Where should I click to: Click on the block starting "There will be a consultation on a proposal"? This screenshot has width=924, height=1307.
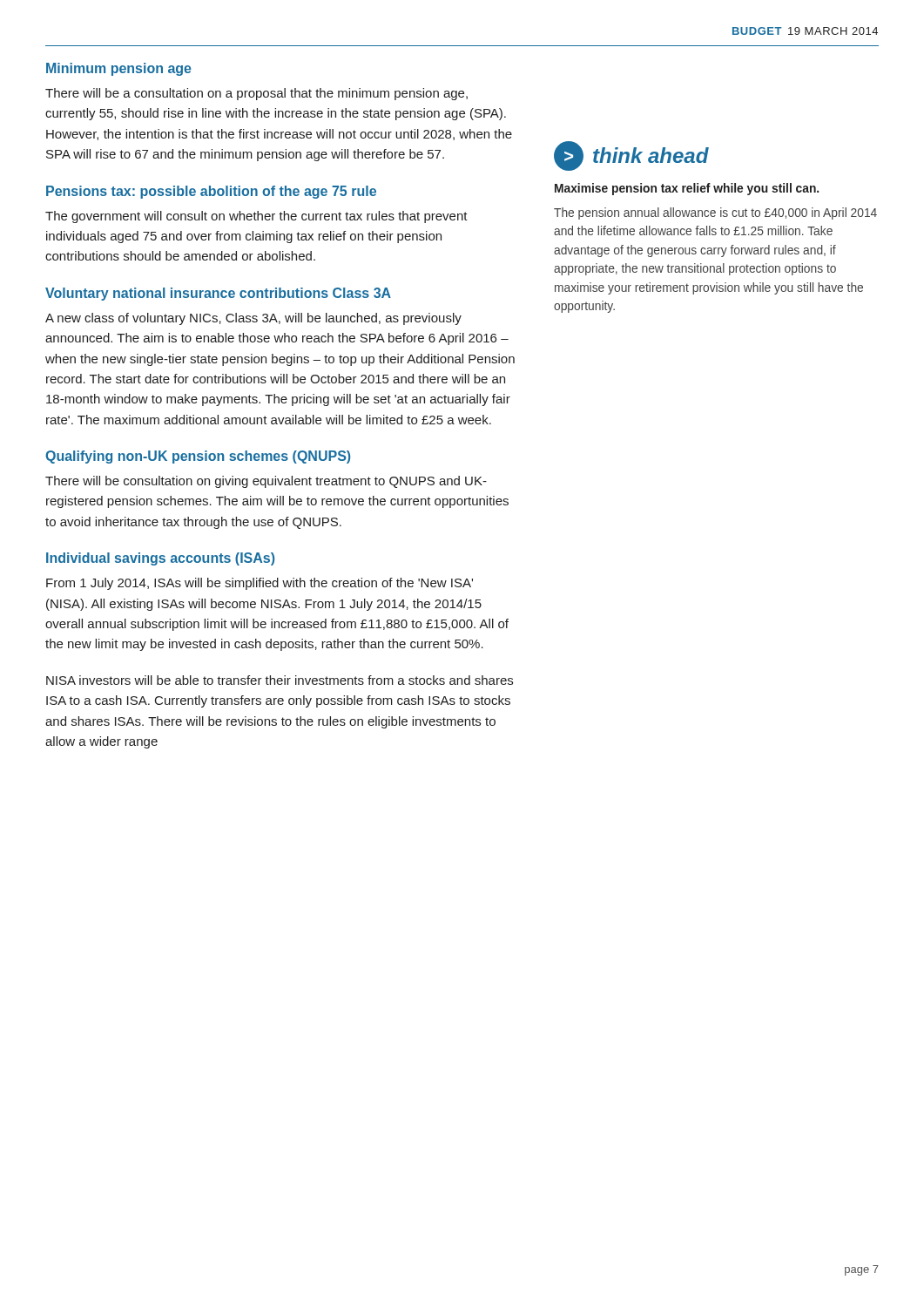click(279, 123)
